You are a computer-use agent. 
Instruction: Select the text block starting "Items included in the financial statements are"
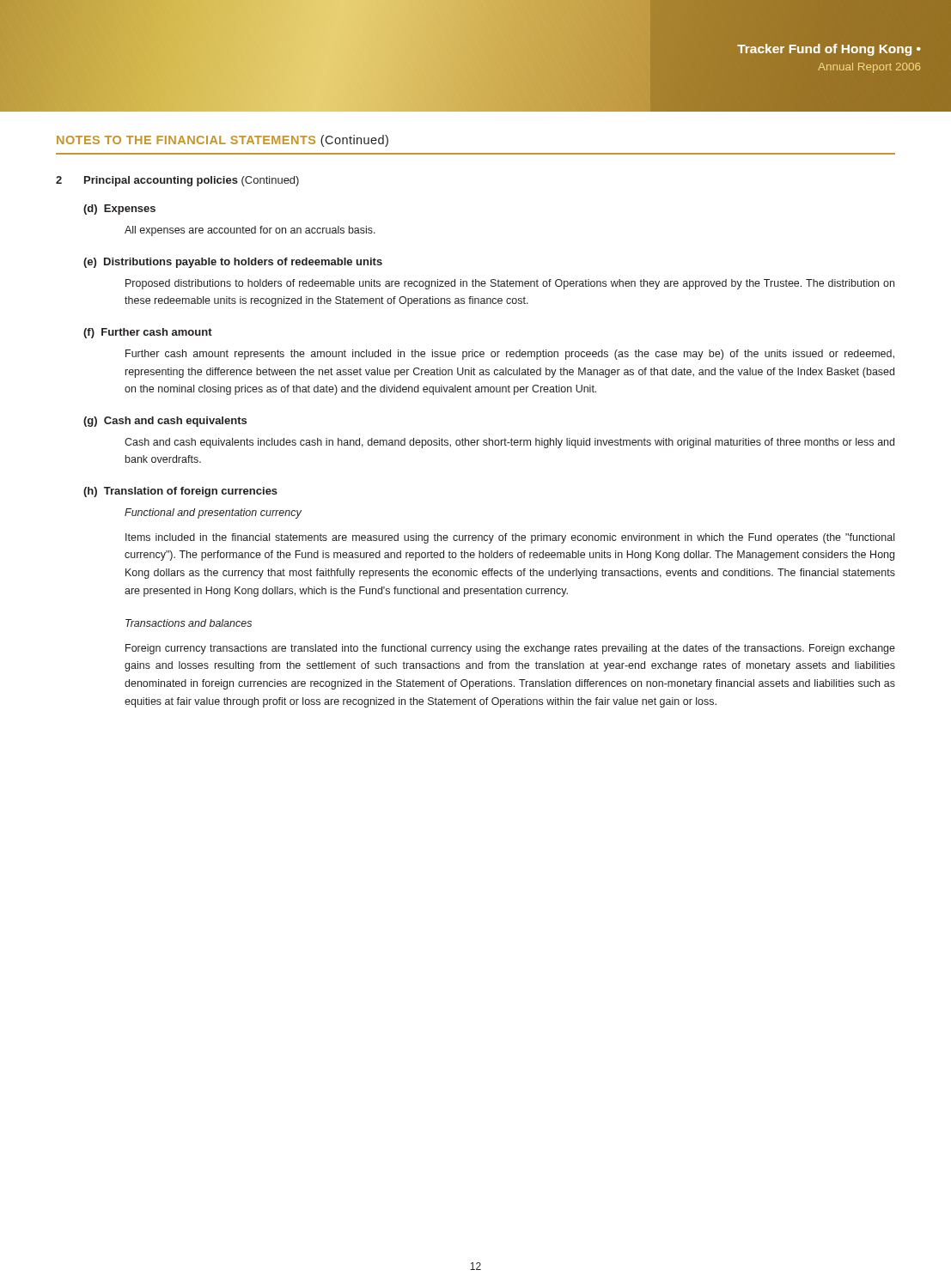(510, 564)
